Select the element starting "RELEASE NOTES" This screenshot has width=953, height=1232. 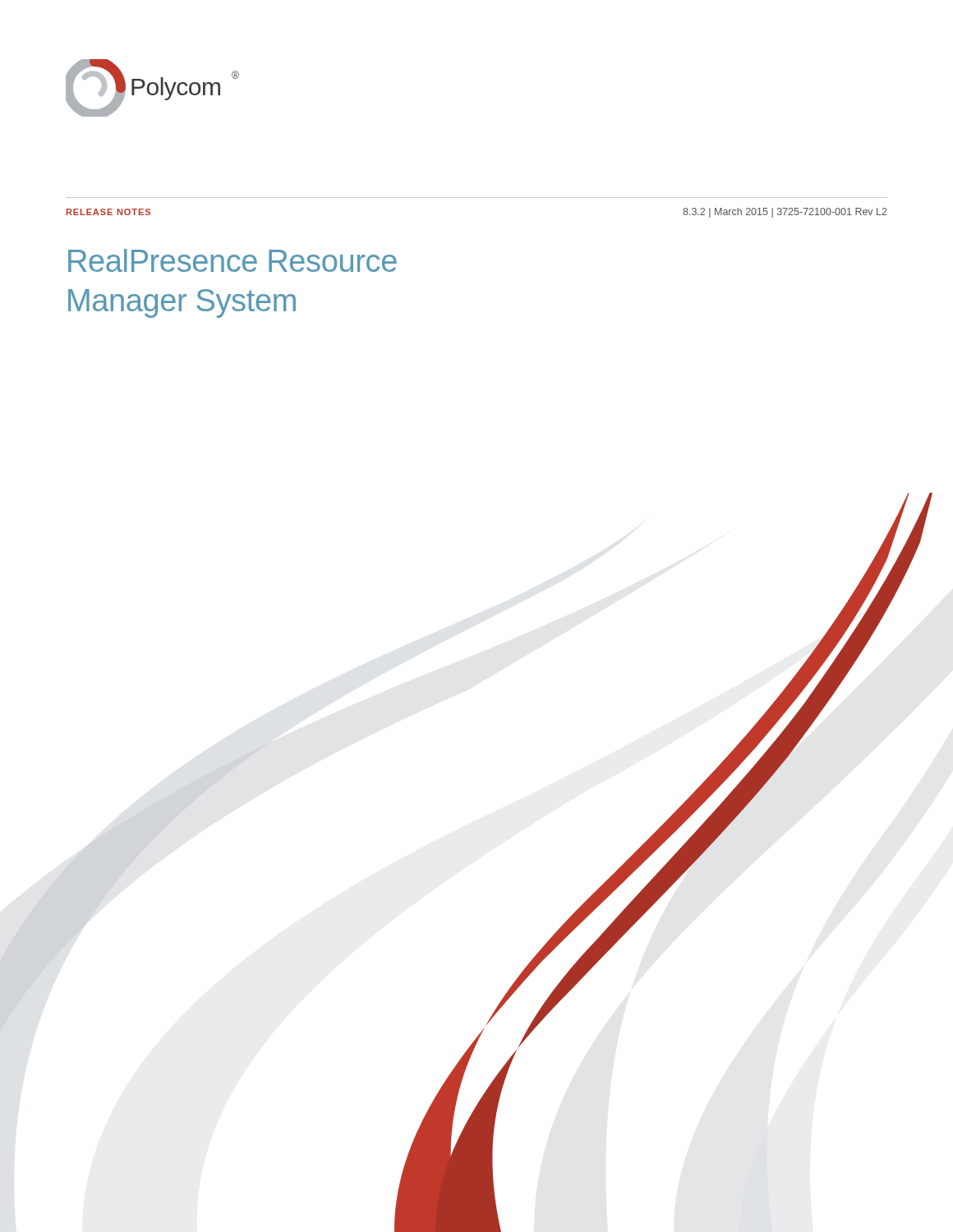109,212
